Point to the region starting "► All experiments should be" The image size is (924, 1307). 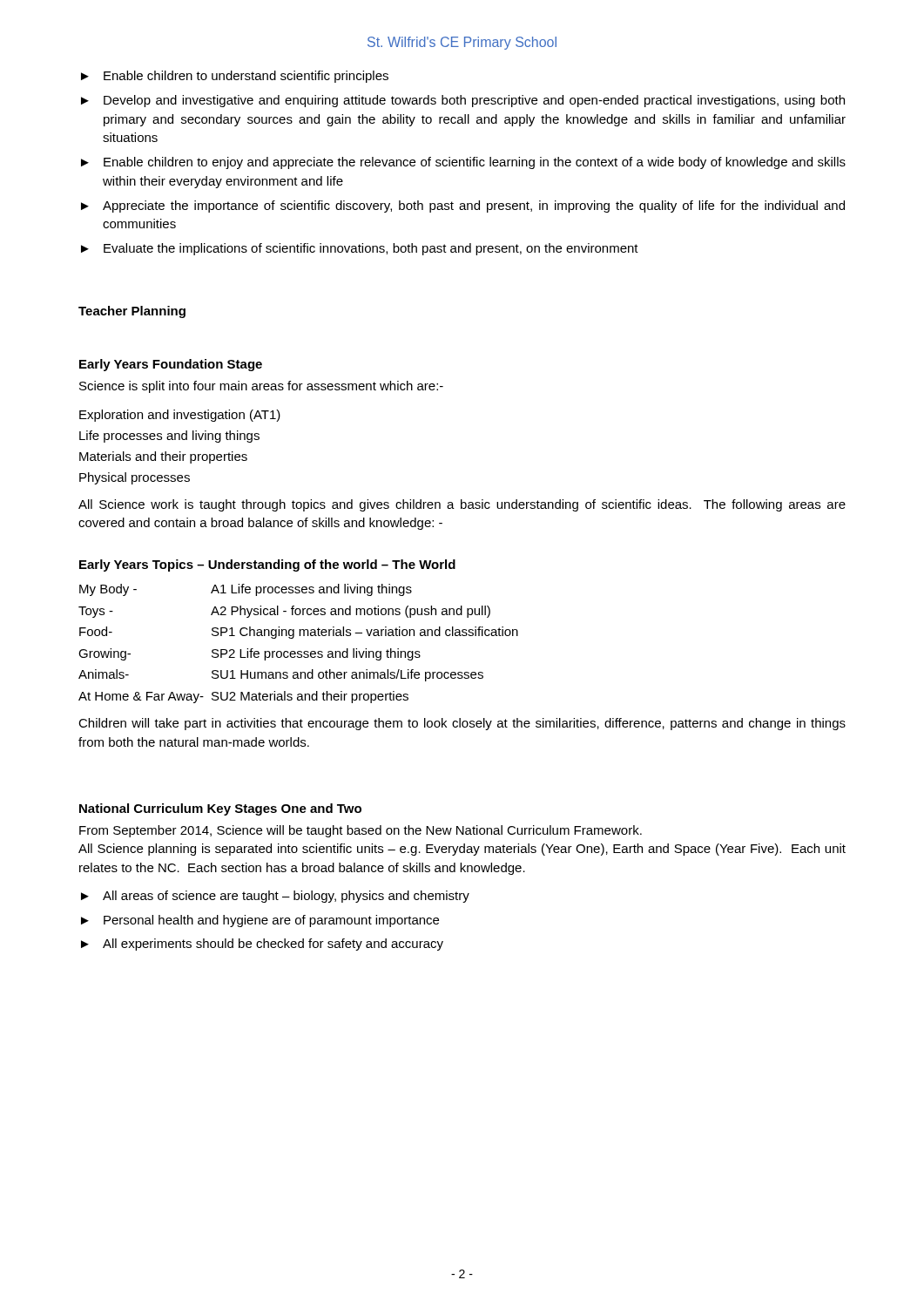coord(262,945)
